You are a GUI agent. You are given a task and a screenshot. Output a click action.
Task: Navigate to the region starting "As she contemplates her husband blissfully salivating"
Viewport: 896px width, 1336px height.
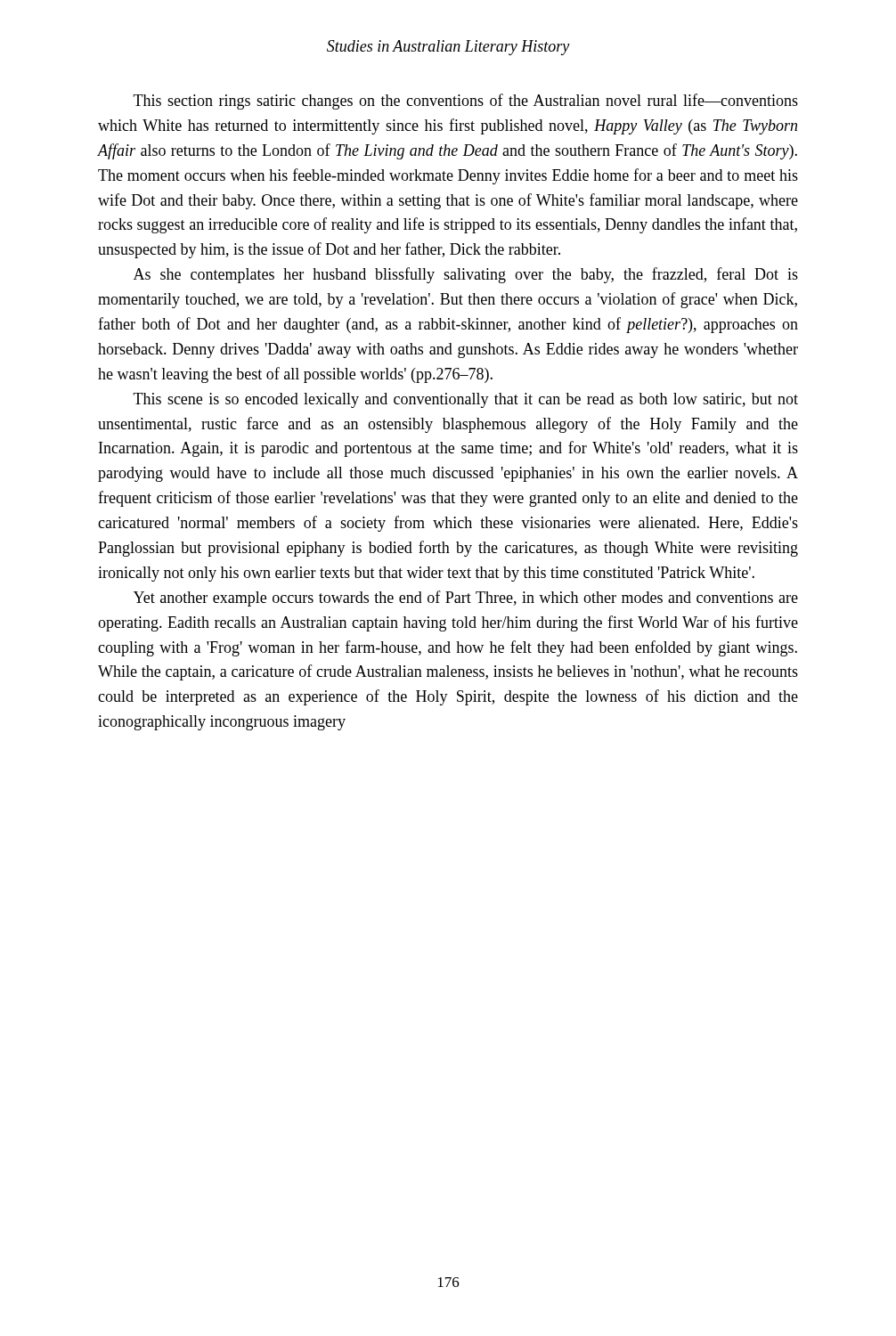(448, 325)
